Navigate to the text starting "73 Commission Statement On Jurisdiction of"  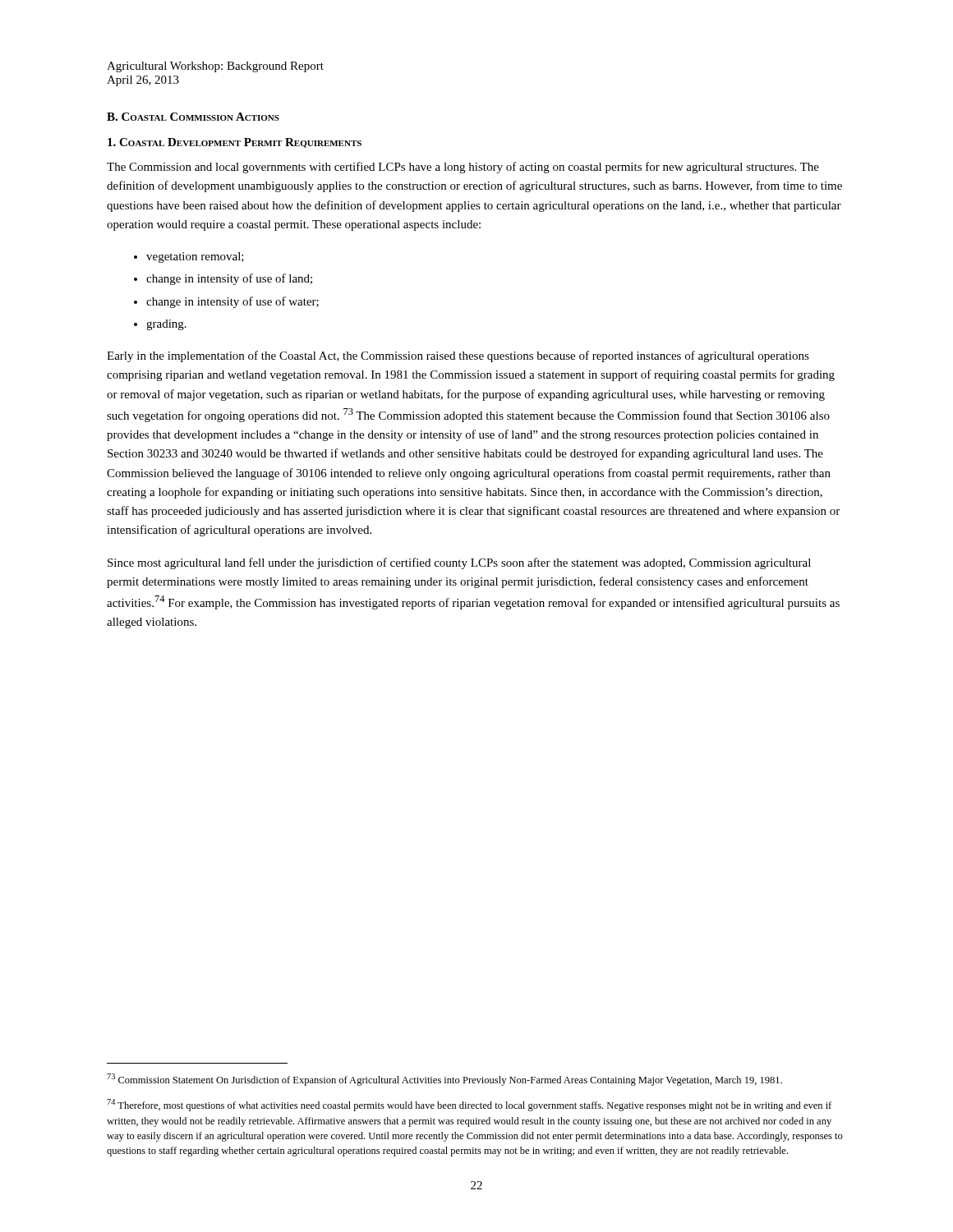445,1079
